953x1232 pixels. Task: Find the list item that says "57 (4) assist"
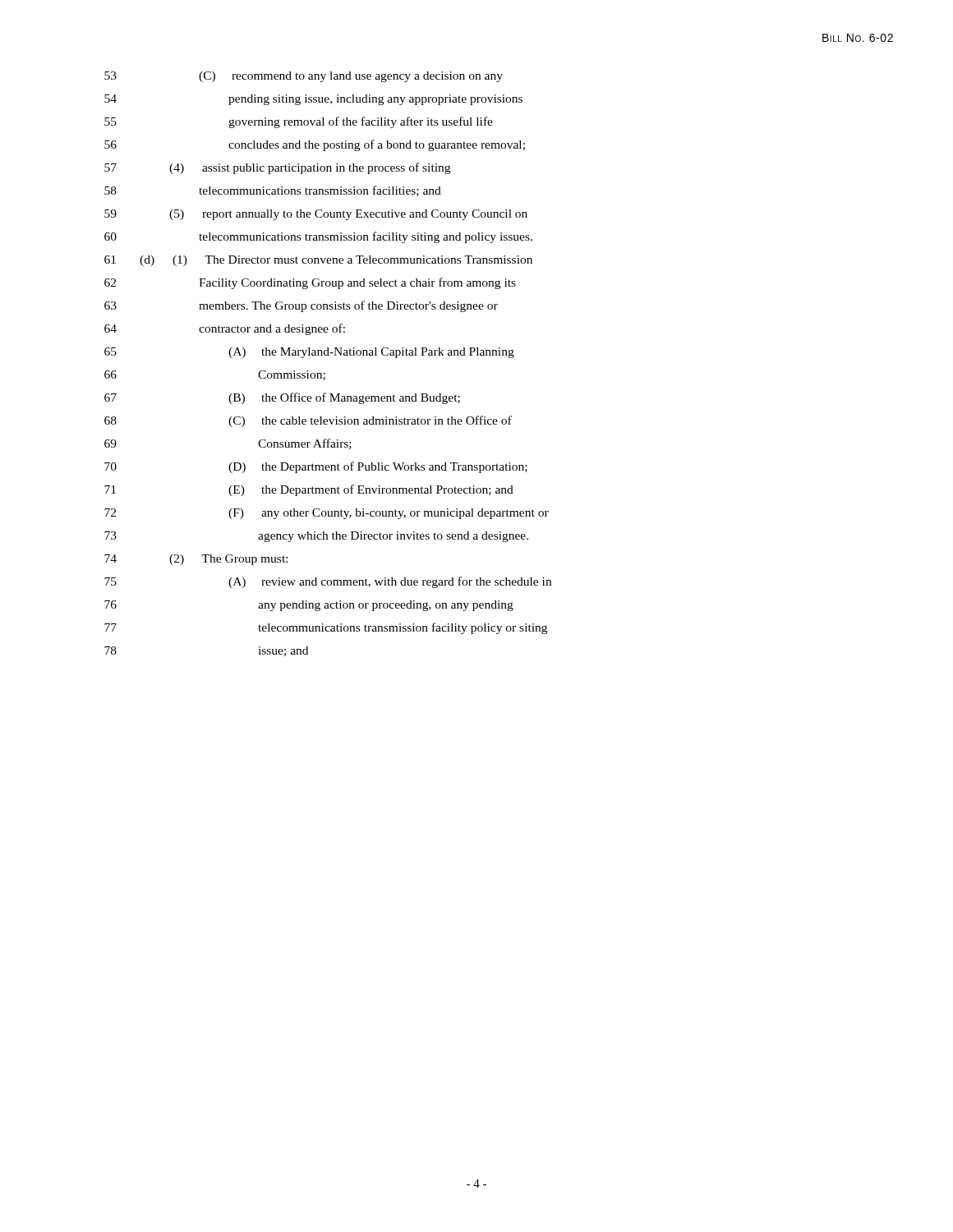277,168
